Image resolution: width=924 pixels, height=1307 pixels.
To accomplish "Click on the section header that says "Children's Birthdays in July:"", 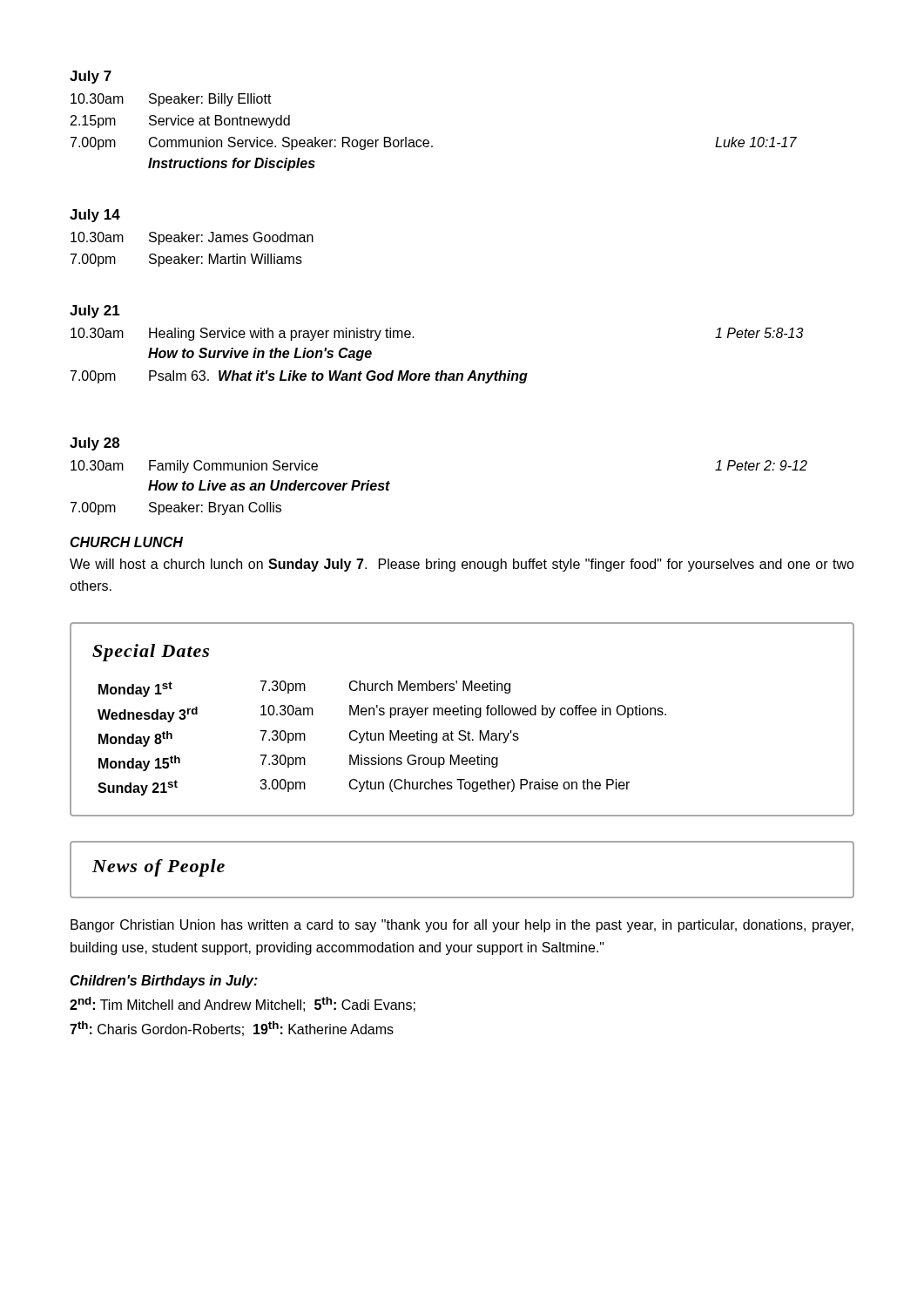I will 164,980.
